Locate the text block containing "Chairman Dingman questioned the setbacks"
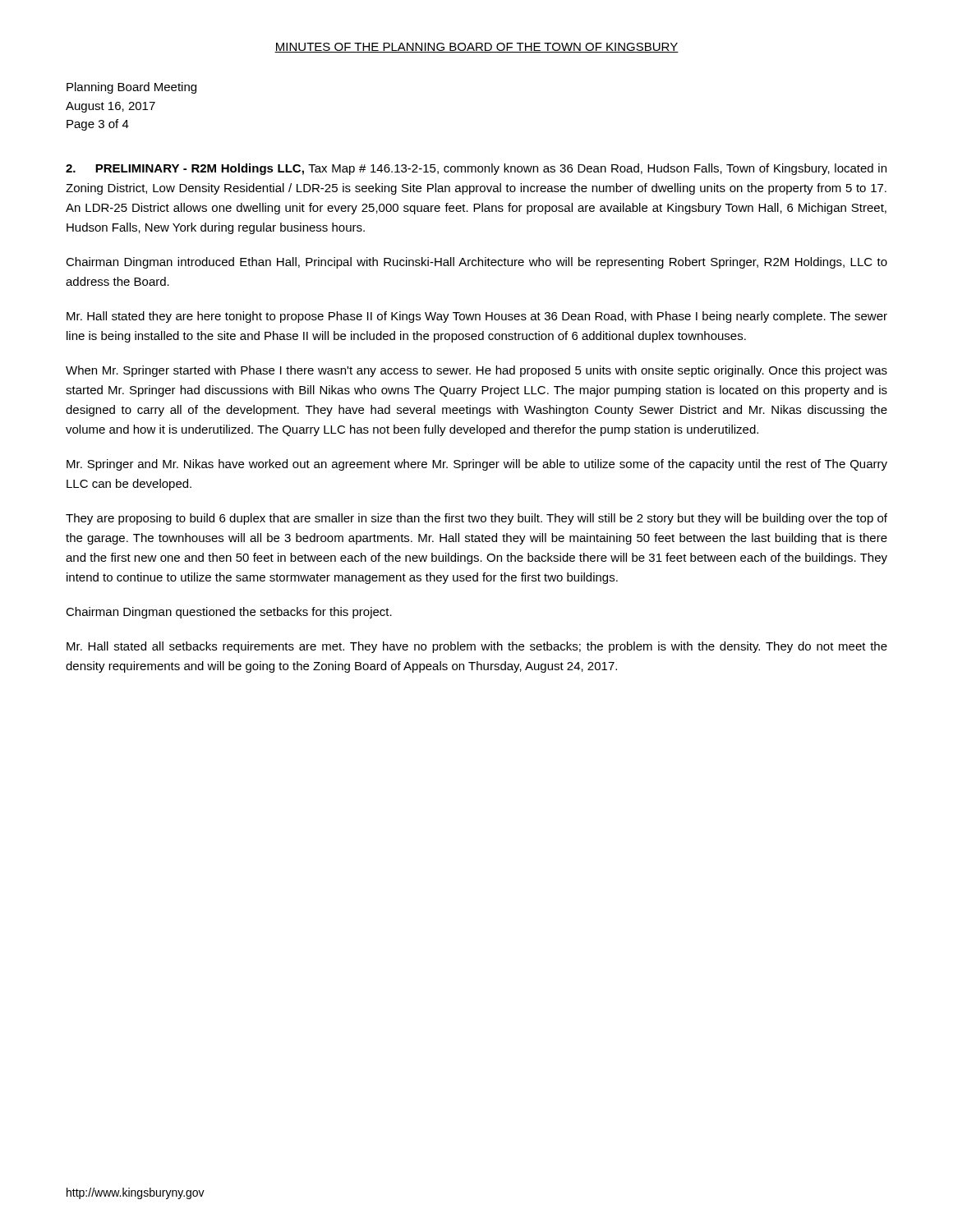This screenshot has width=953, height=1232. (x=229, y=611)
